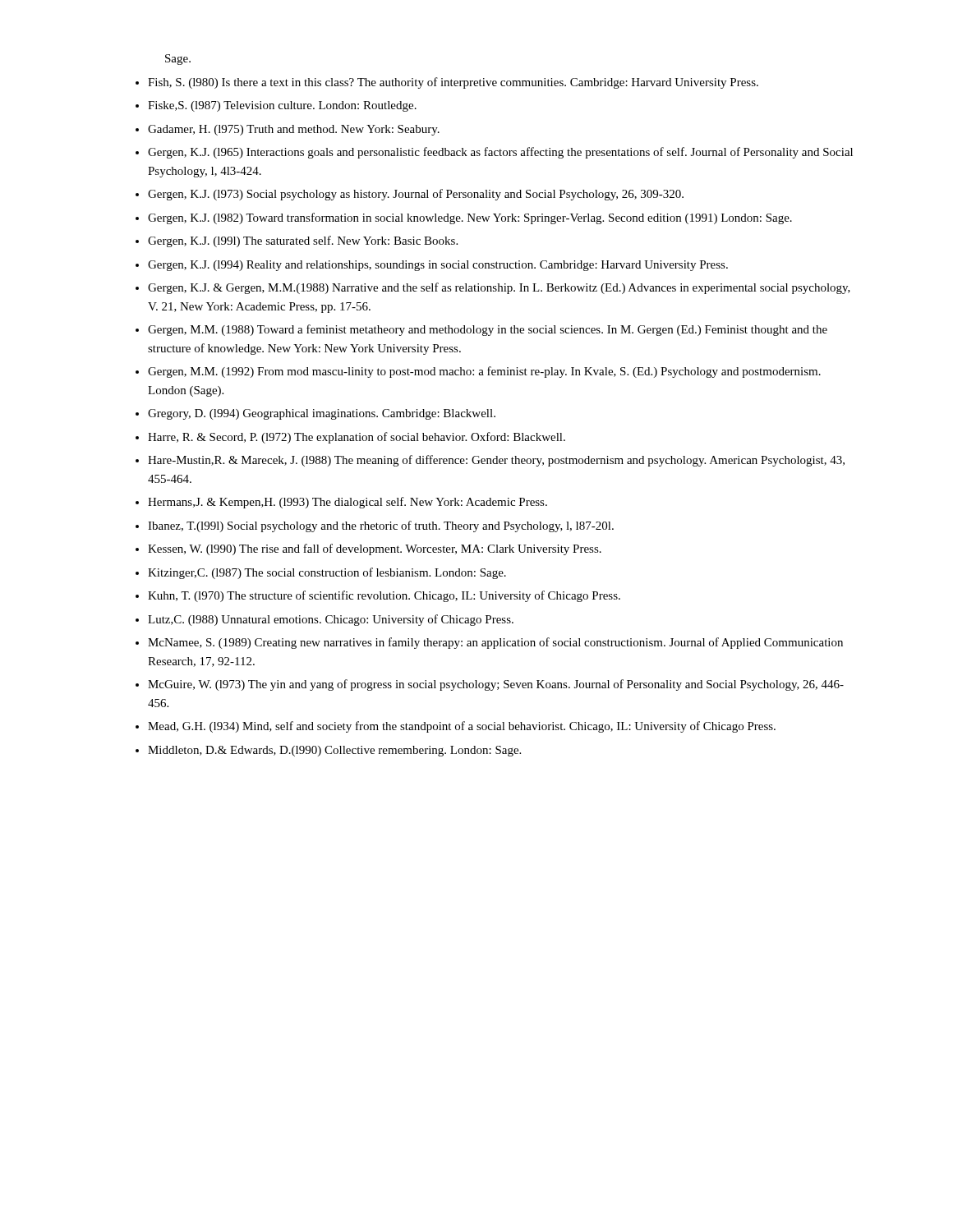The image size is (953, 1232).
Task: Find the element starting "Gergen, K.J. &"
Action: point(499,297)
